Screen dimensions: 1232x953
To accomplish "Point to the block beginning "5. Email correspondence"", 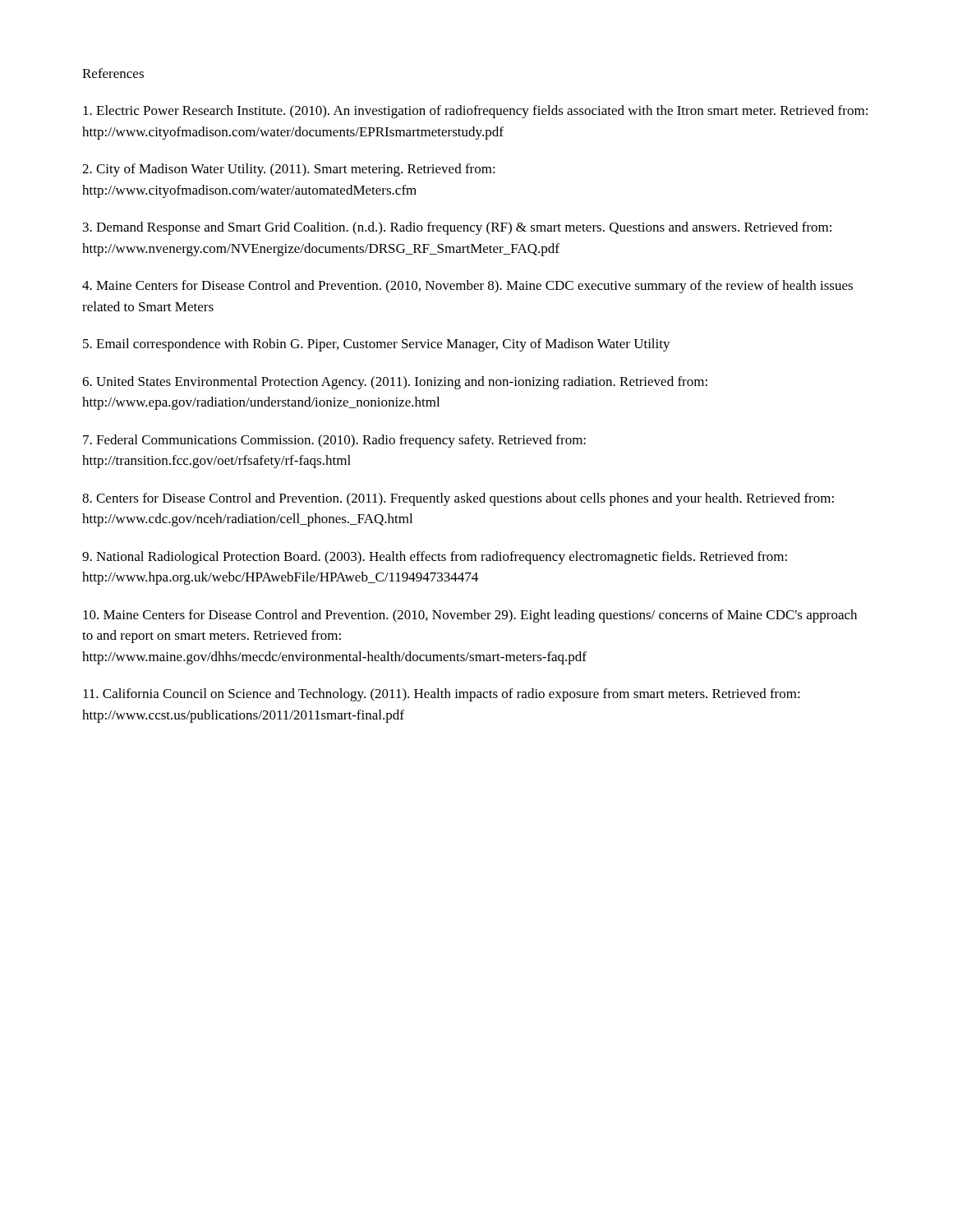I will point(376,344).
